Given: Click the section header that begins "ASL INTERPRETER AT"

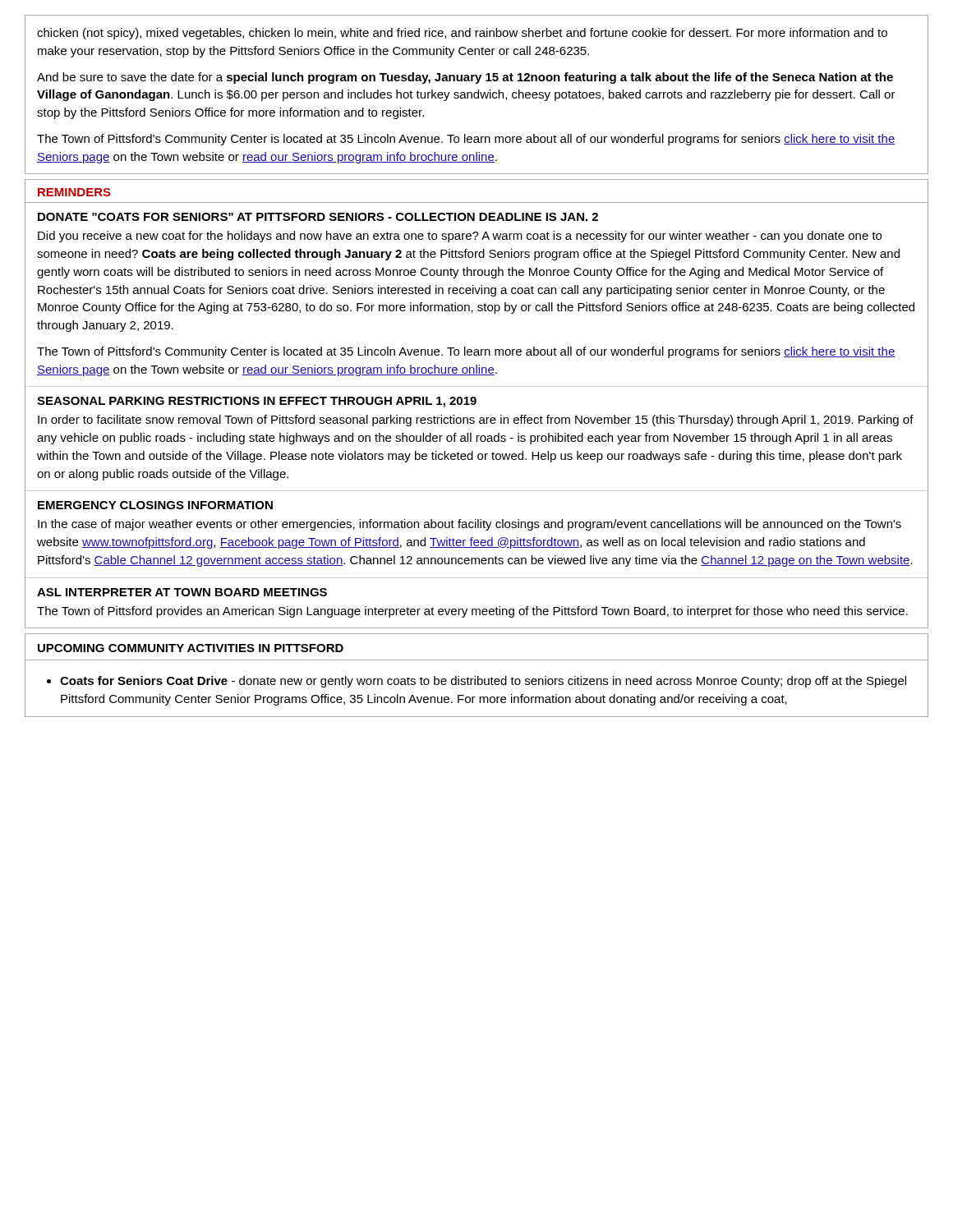Looking at the screenshot, I should (x=182, y=591).
